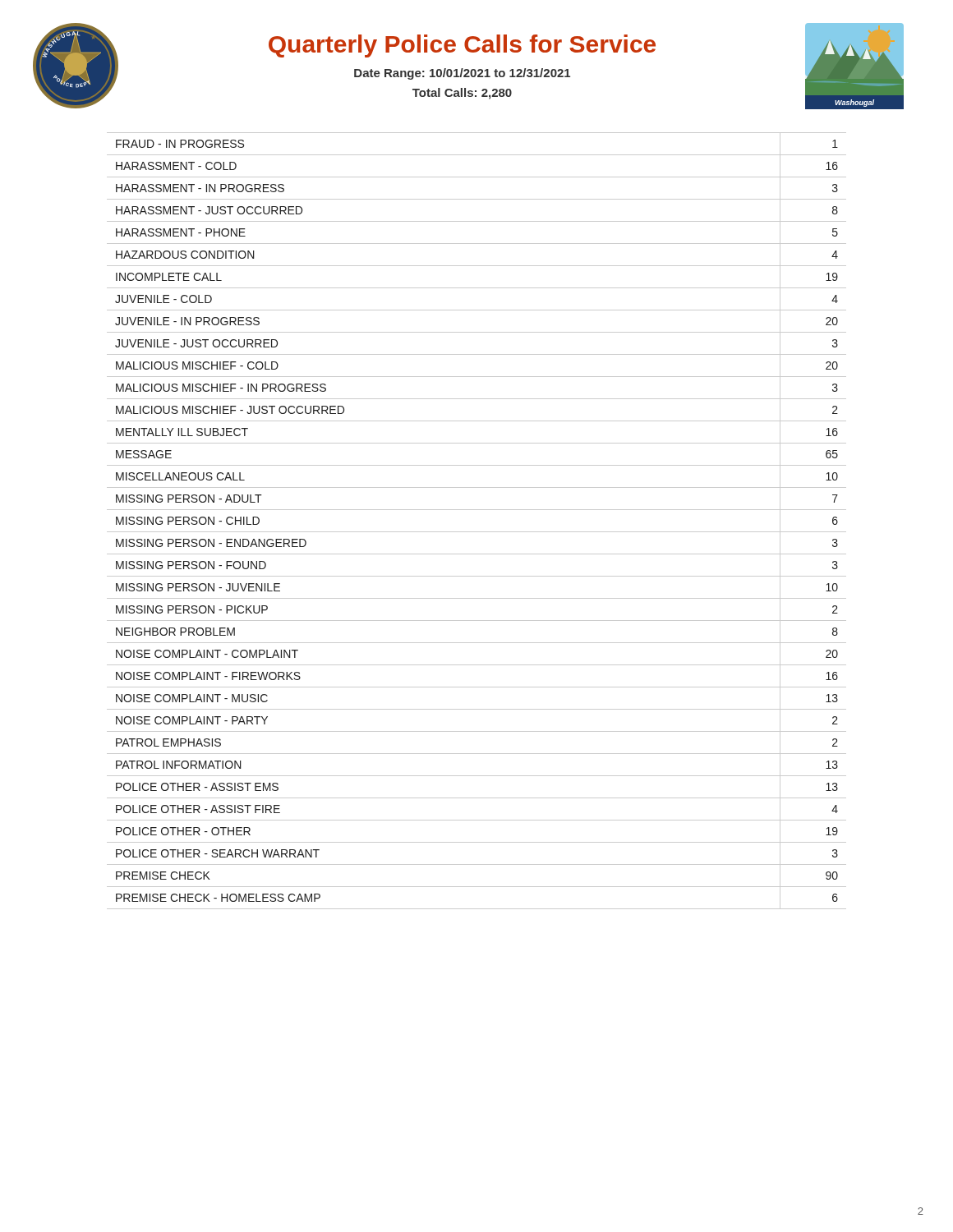Find the table that mentions "MISSING PERSON - ADULT"
The image size is (953, 1232).
pos(476,521)
